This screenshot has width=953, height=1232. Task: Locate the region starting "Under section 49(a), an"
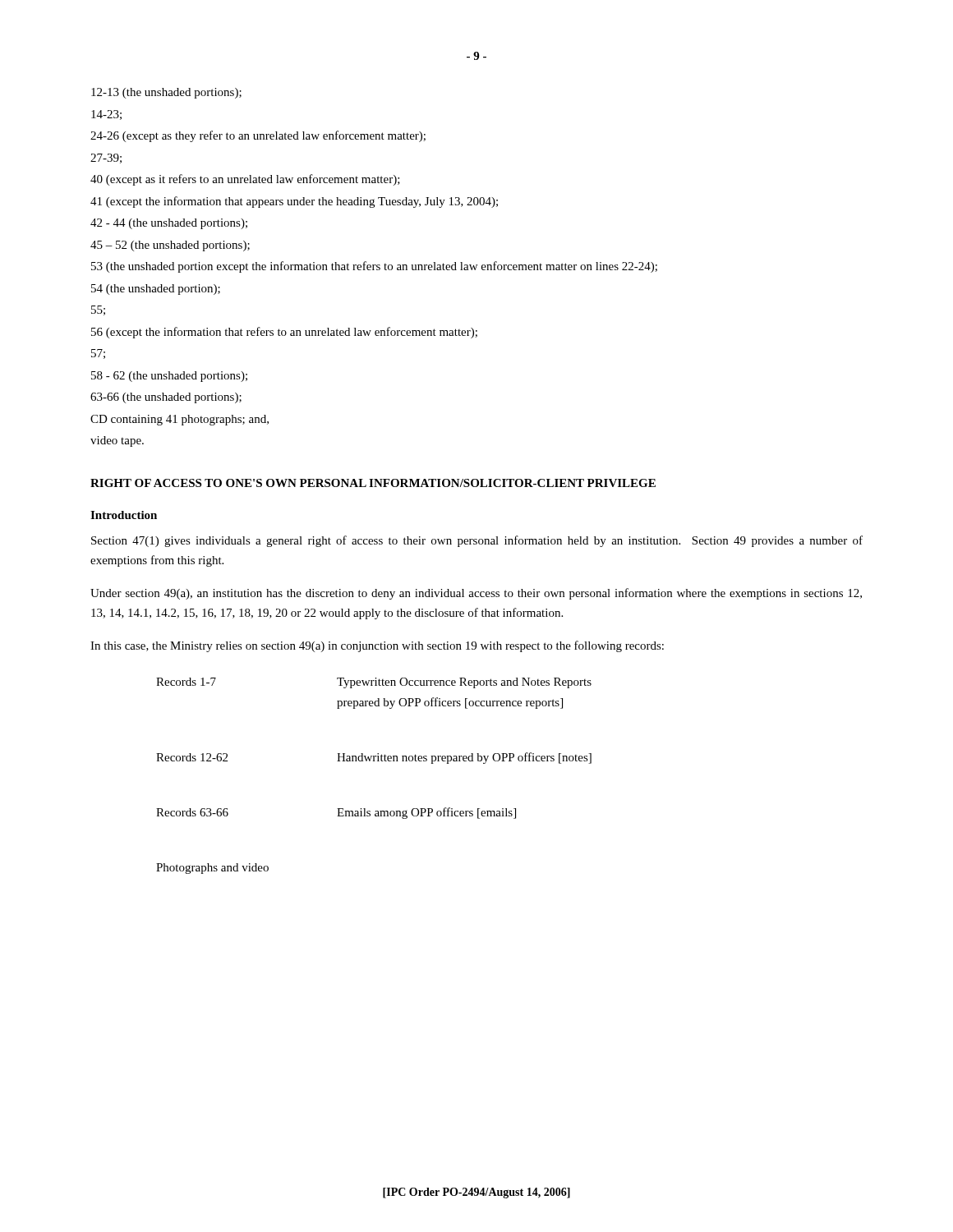pyautogui.click(x=476, y=602)
